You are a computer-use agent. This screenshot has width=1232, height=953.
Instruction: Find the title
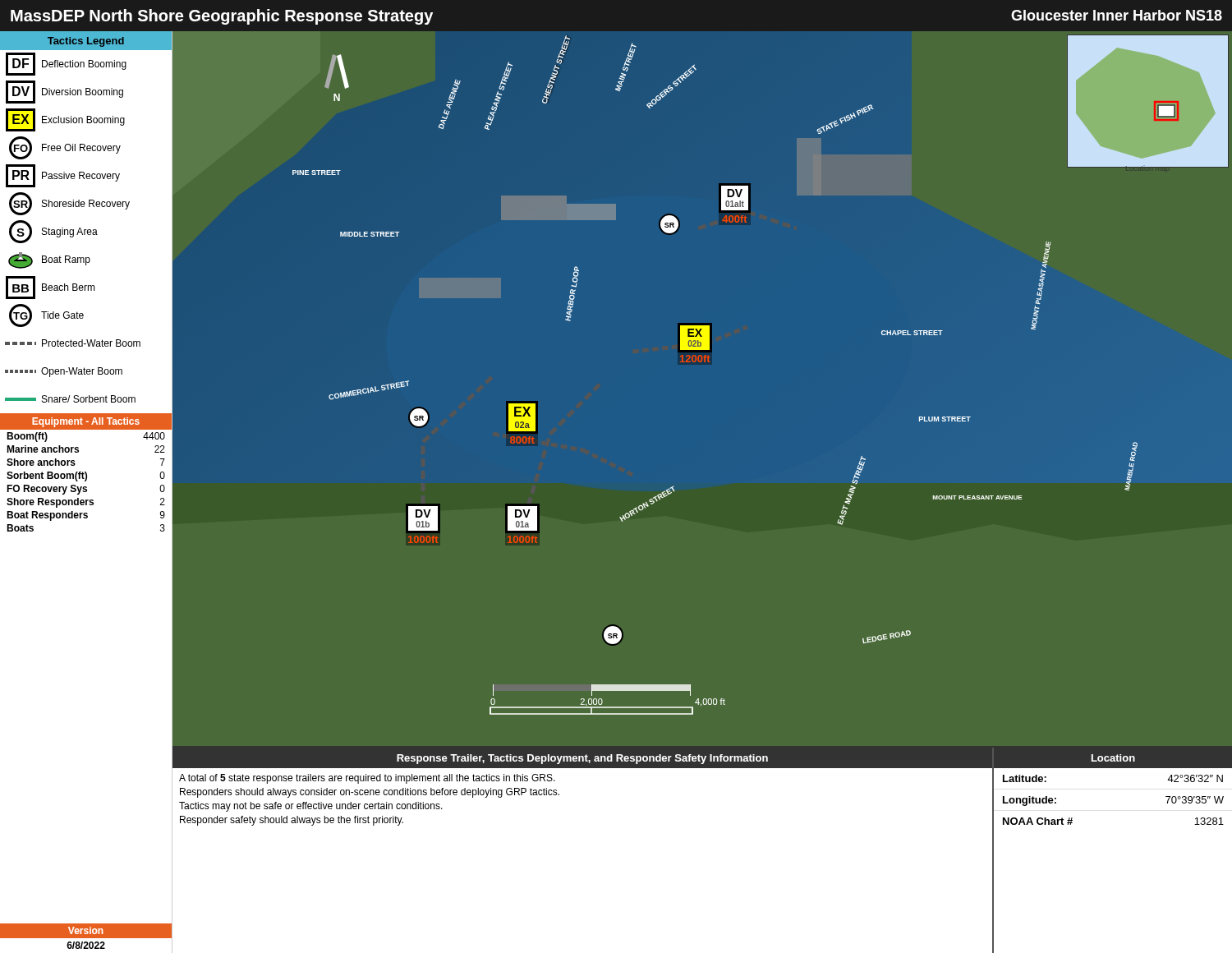[86, 41]
